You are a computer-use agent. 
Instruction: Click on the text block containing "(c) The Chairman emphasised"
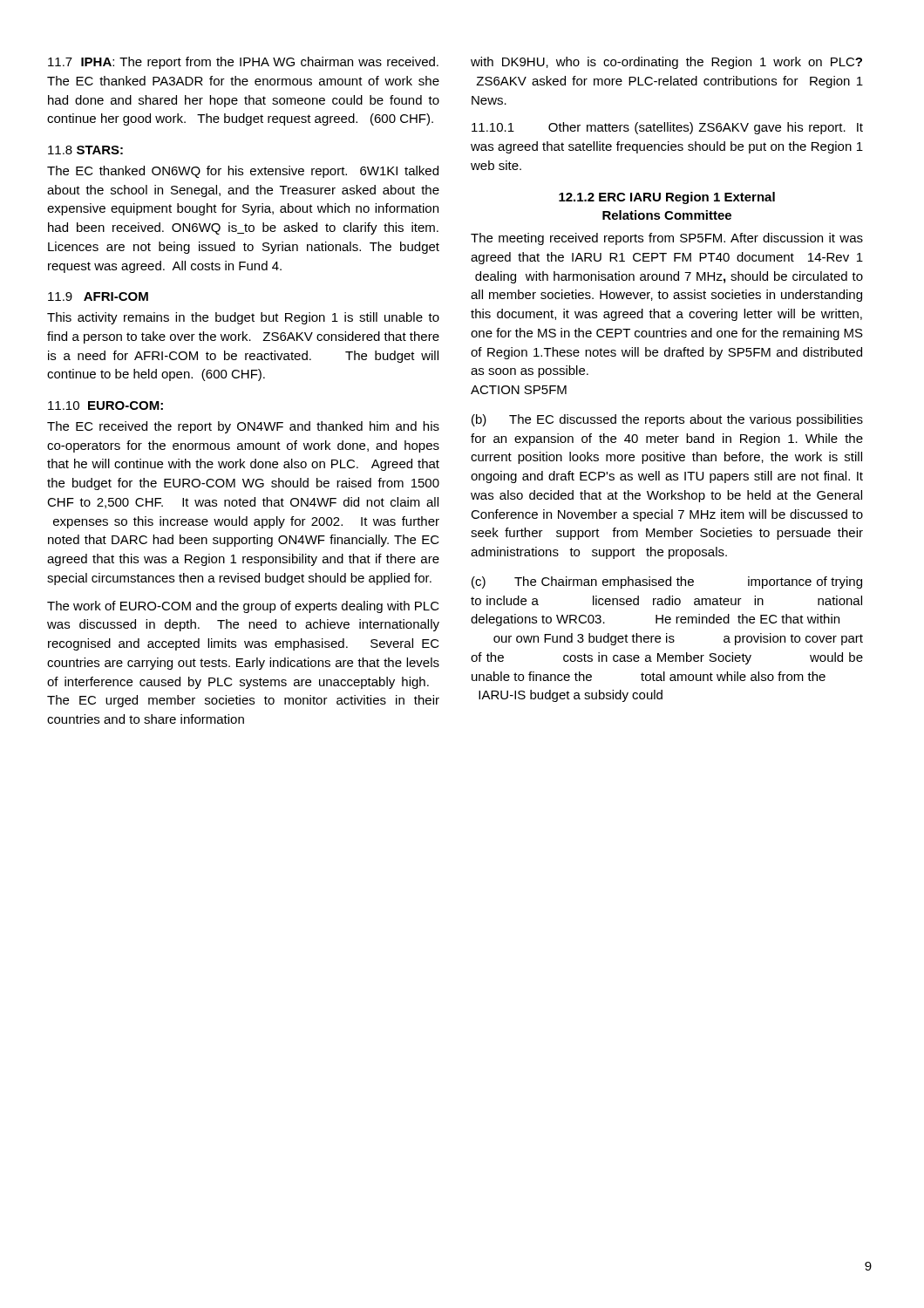pos(667,638)
